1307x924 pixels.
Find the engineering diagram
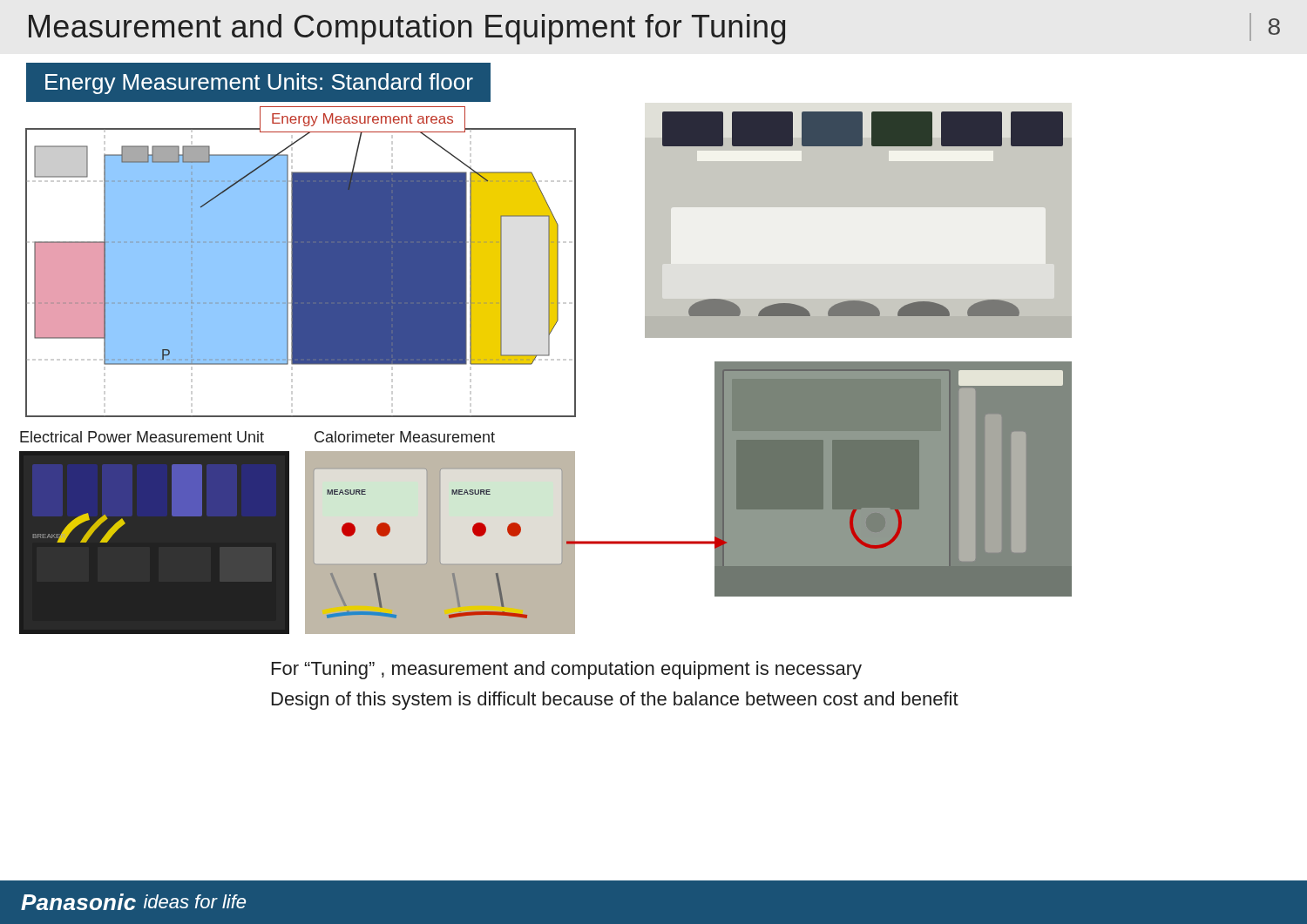(x=301, y=264)
